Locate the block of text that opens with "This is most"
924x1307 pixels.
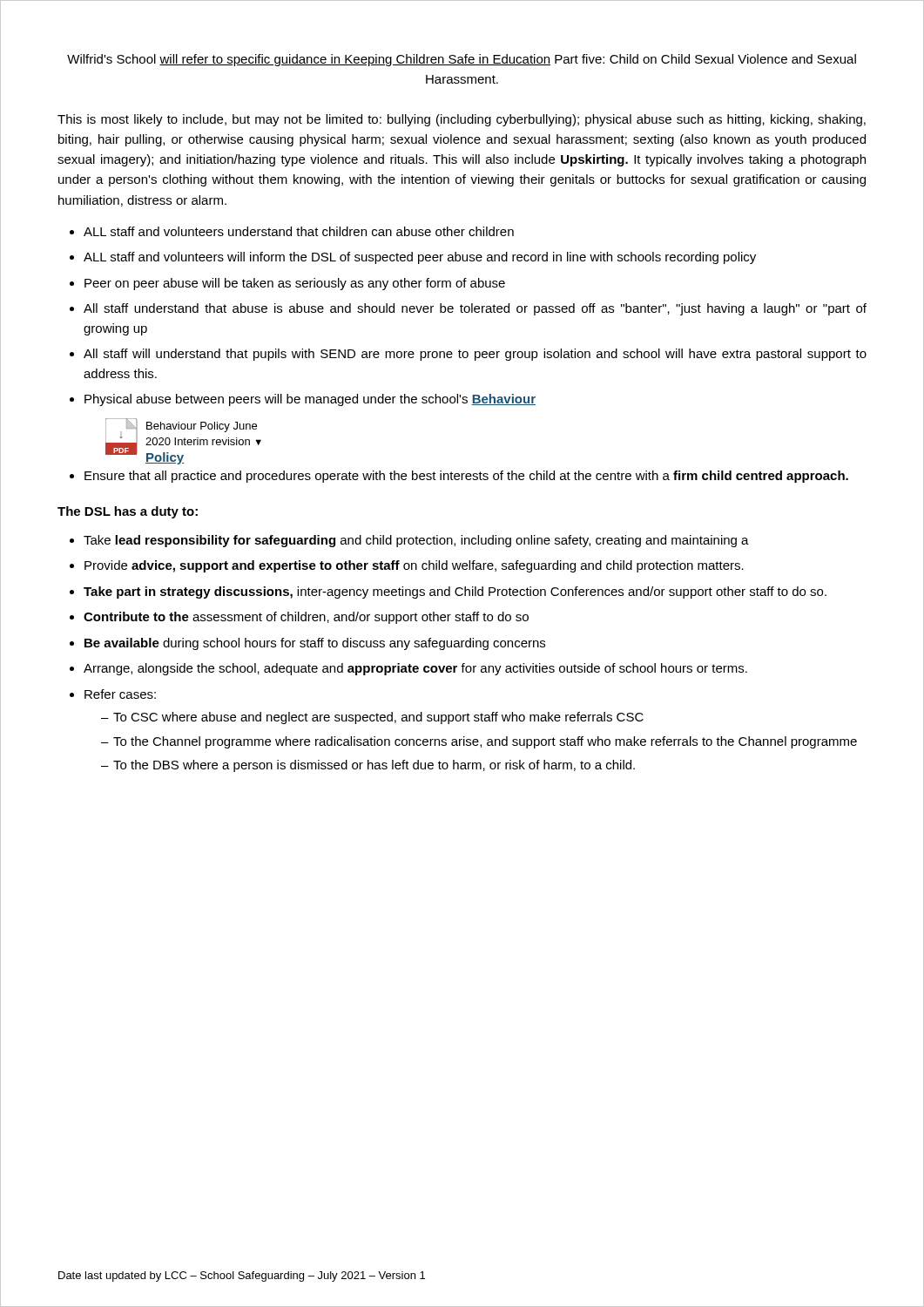462,159
